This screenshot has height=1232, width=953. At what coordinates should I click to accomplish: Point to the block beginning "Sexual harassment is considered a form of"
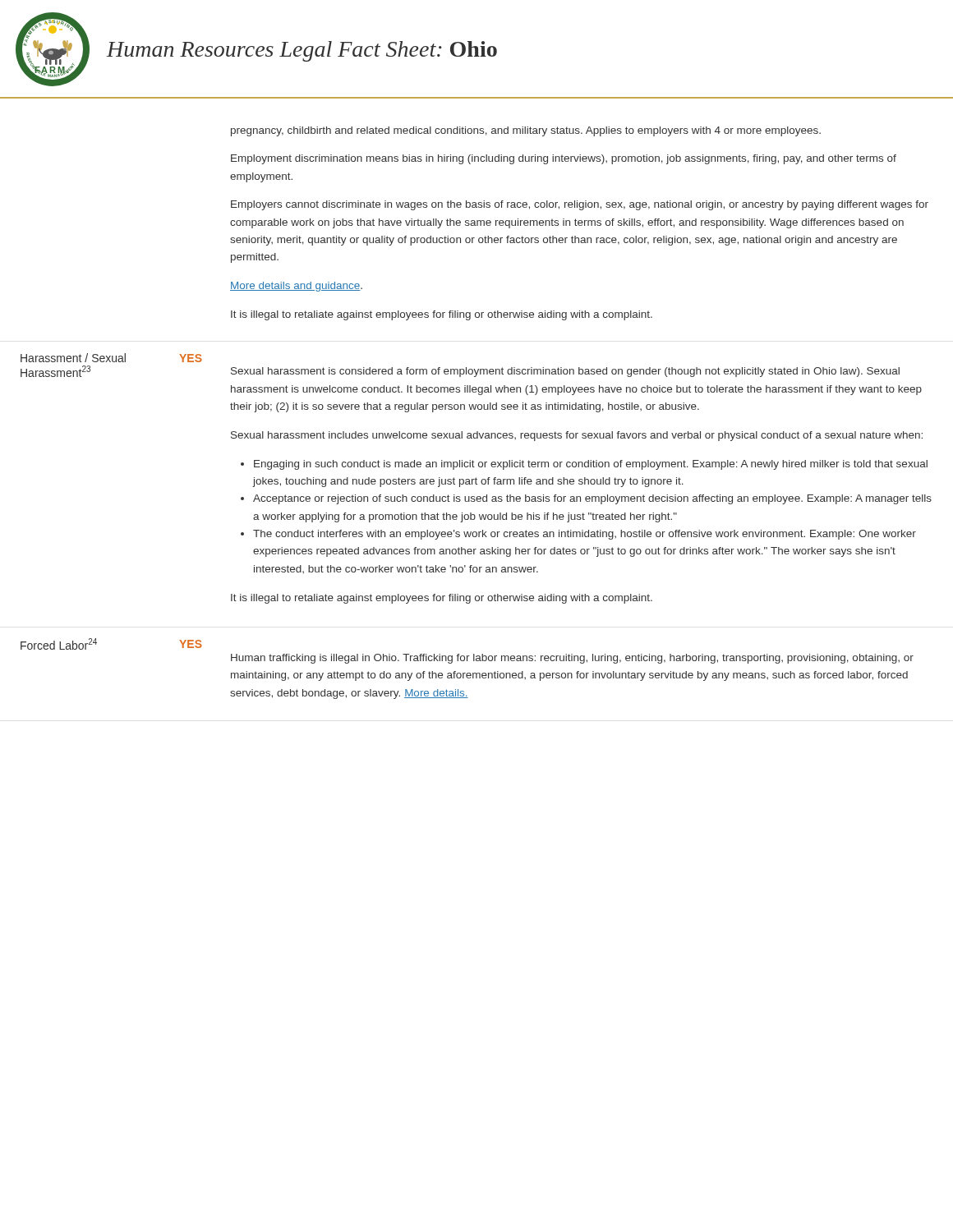[x=582, y=484]
